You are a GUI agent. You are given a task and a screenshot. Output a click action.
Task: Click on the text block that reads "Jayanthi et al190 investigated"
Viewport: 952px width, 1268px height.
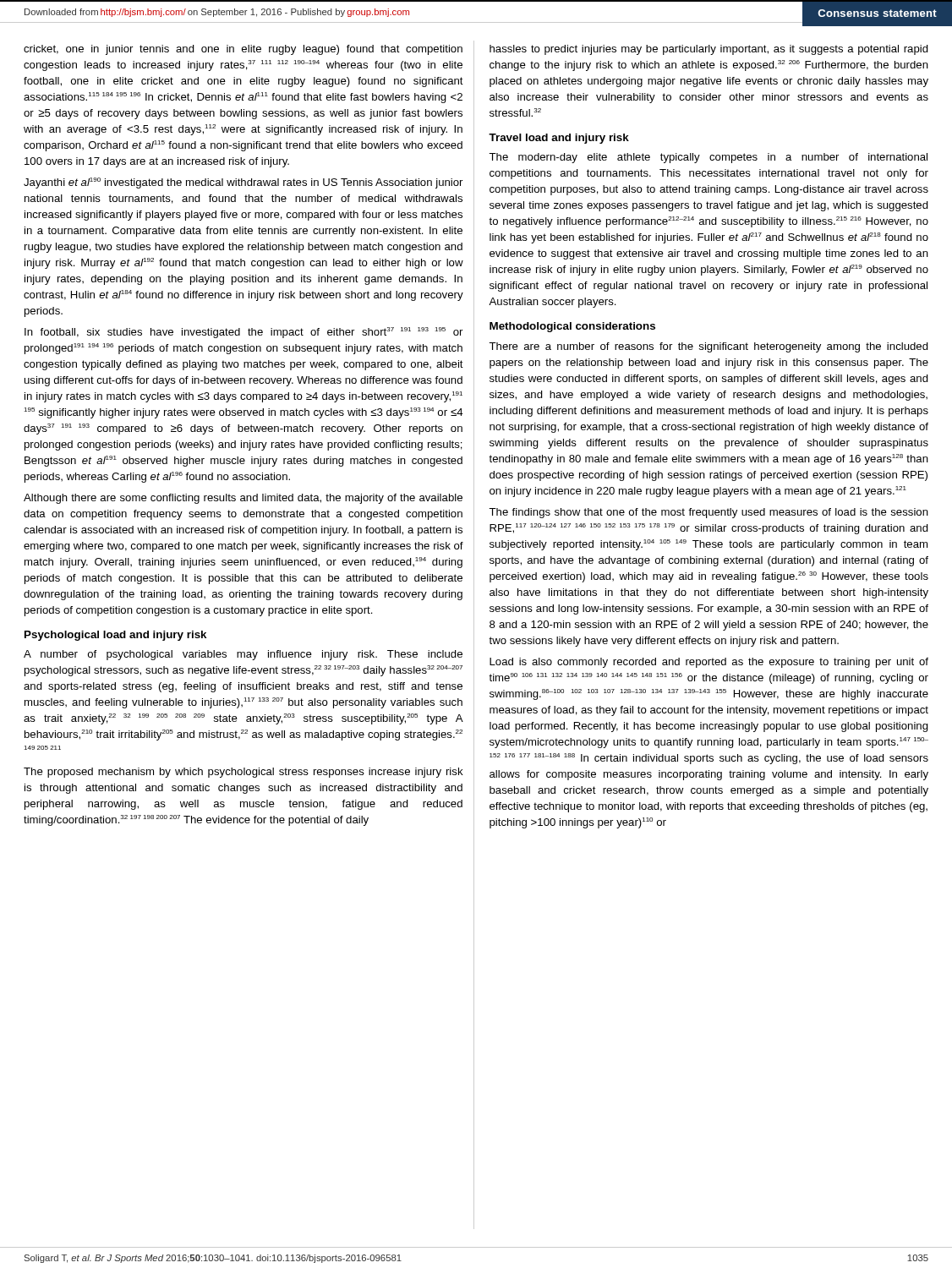click(x=243, y=246)
